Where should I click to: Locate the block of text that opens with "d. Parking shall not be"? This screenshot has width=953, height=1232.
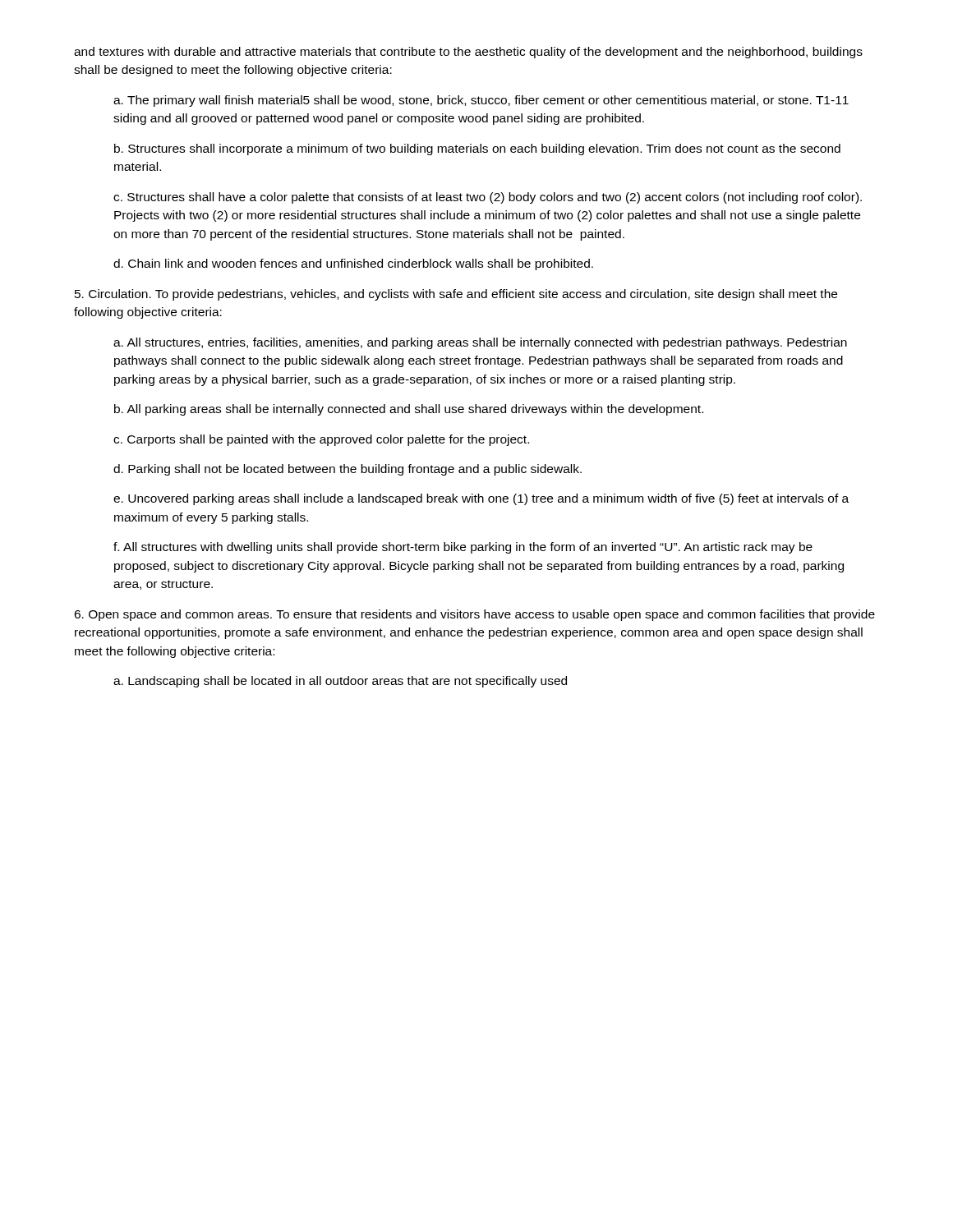click(348, 469)
